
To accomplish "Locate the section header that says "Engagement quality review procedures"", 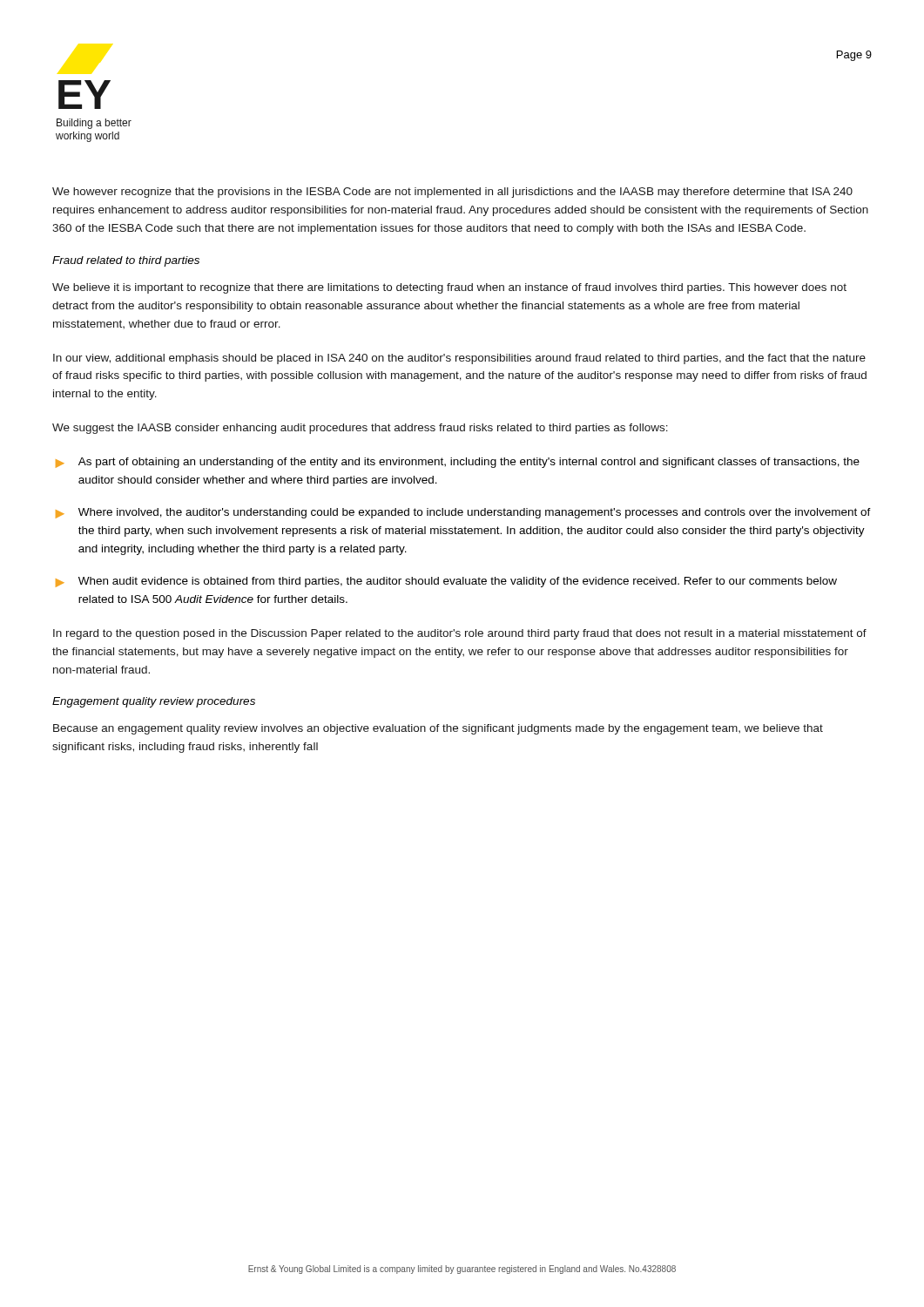I will coord(154,701).
